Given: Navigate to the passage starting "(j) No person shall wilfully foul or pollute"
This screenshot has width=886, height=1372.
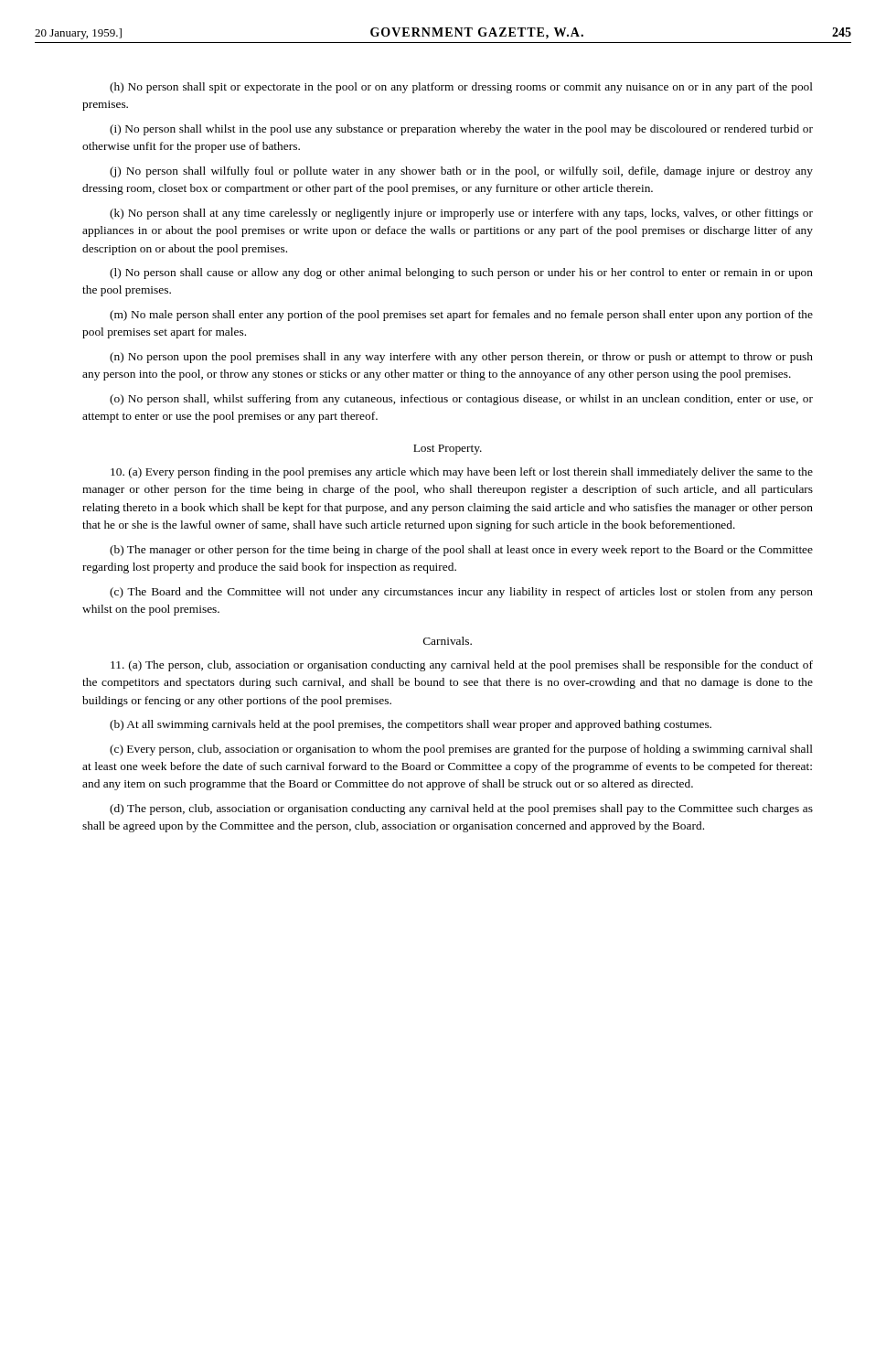Looking at the screenshot, I should click(448, 179).
